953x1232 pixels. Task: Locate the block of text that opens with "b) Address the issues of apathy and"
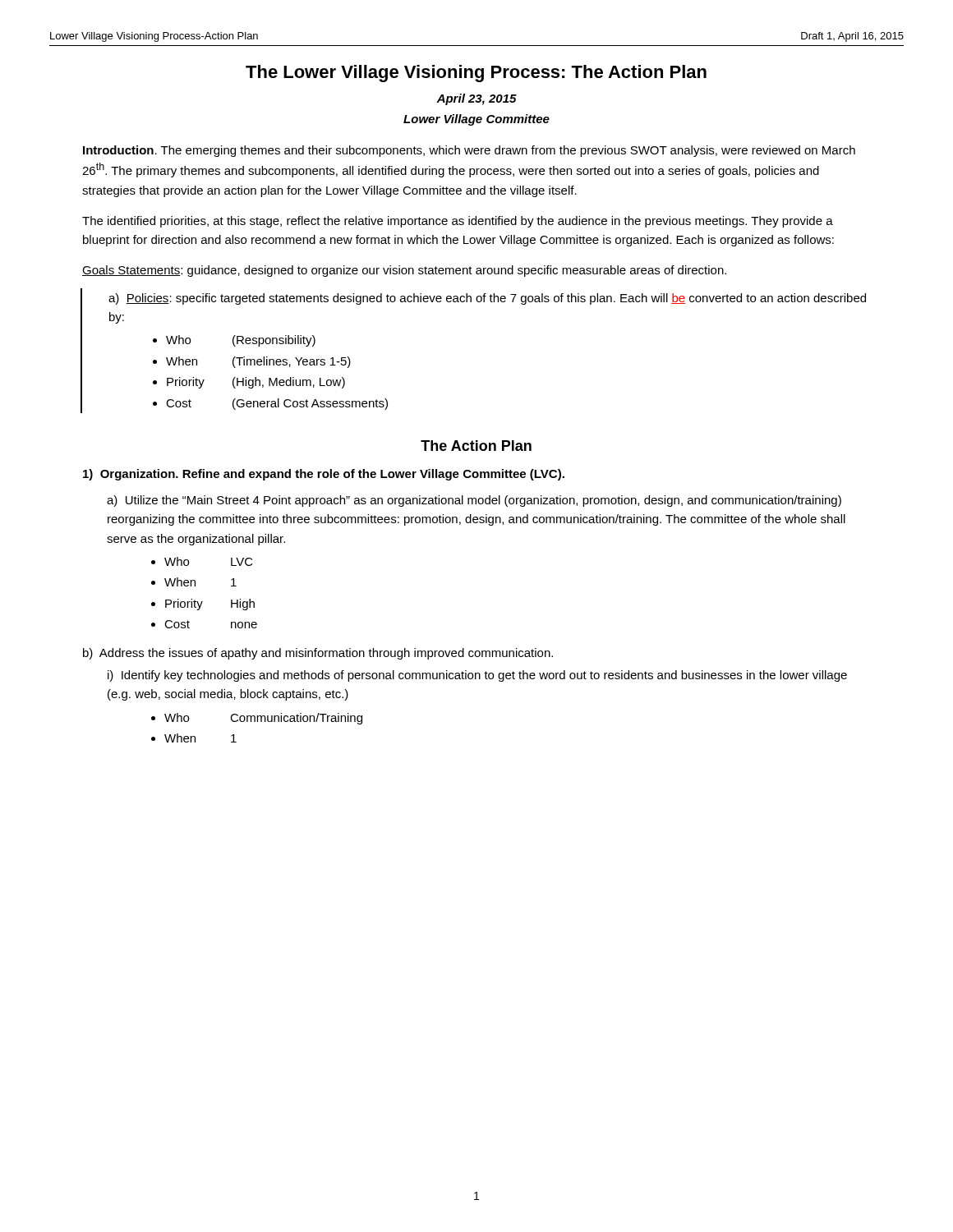(318, 652)
